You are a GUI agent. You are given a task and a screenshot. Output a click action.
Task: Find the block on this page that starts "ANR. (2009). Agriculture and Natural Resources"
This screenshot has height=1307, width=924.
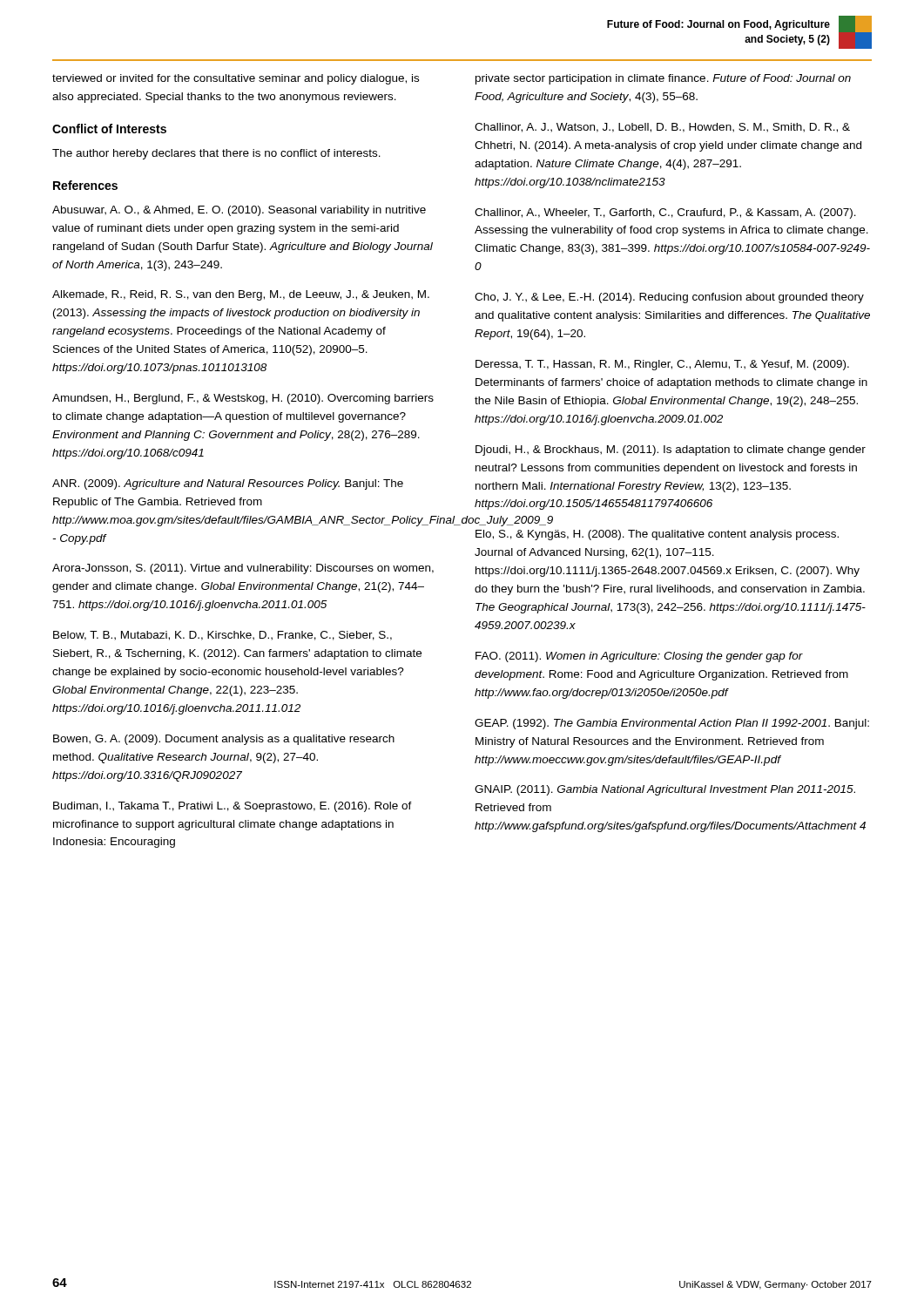click(244, 510)
